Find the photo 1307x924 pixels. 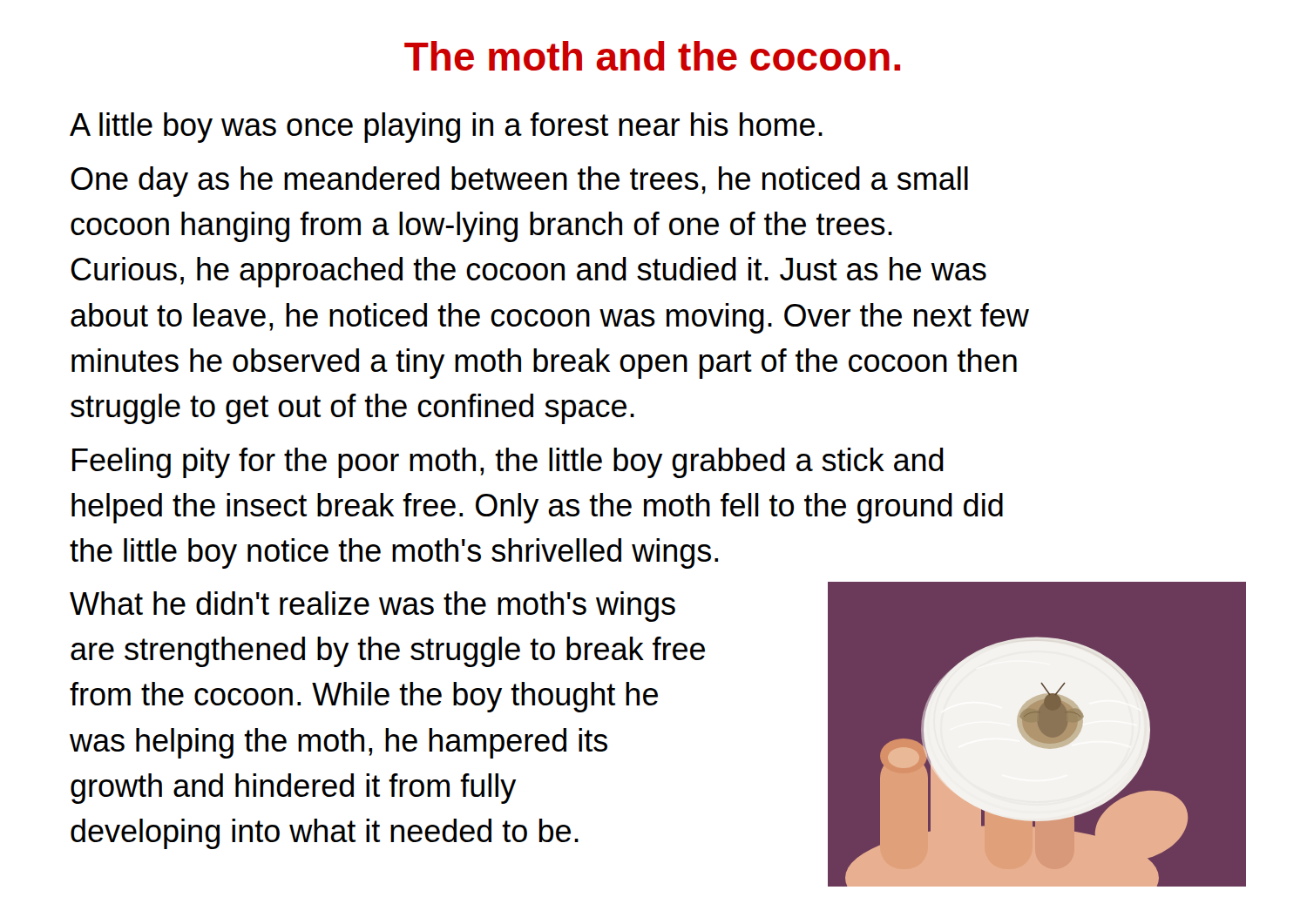click(x=1037, y=734)
